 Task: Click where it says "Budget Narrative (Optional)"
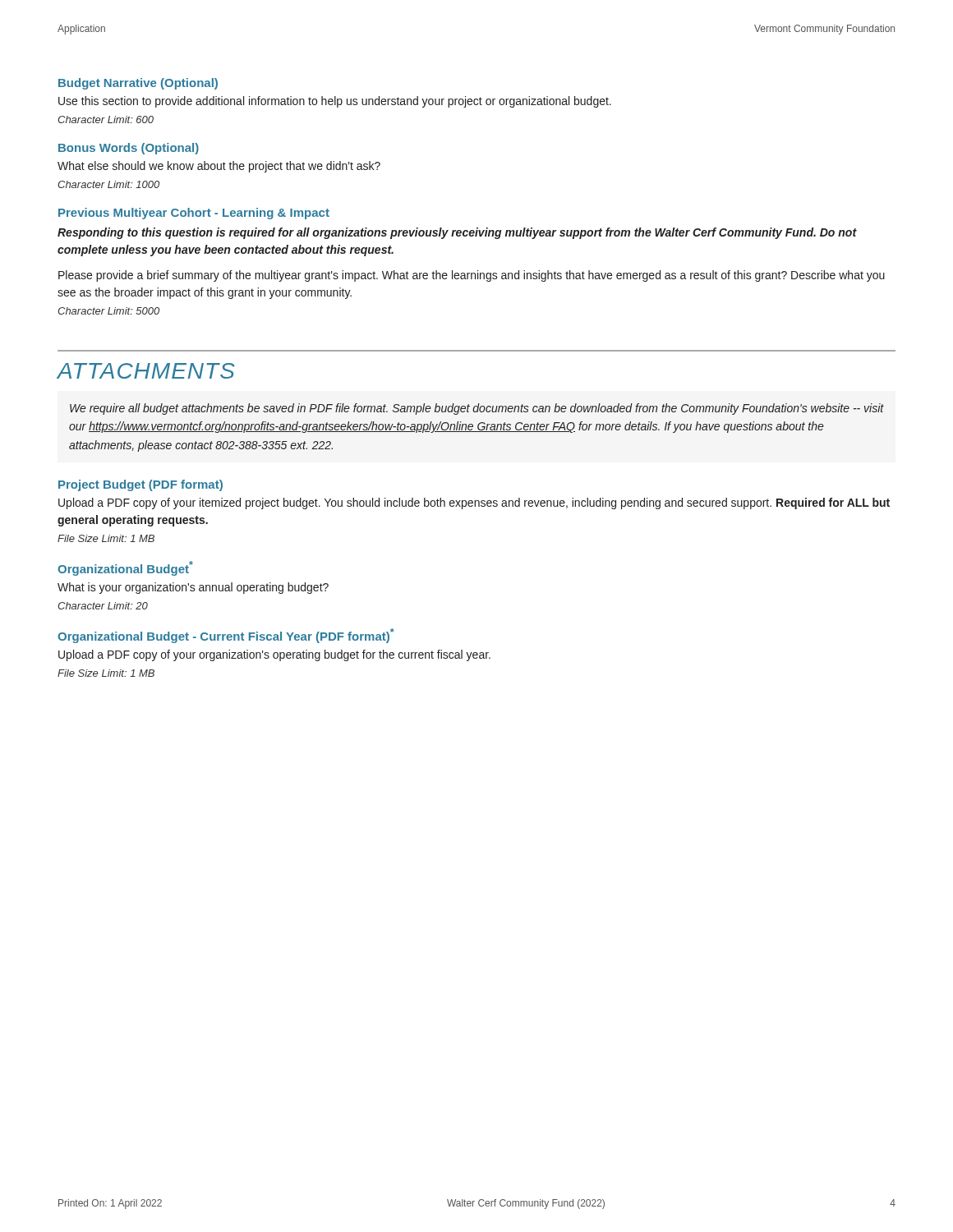[x=138, y=83]
